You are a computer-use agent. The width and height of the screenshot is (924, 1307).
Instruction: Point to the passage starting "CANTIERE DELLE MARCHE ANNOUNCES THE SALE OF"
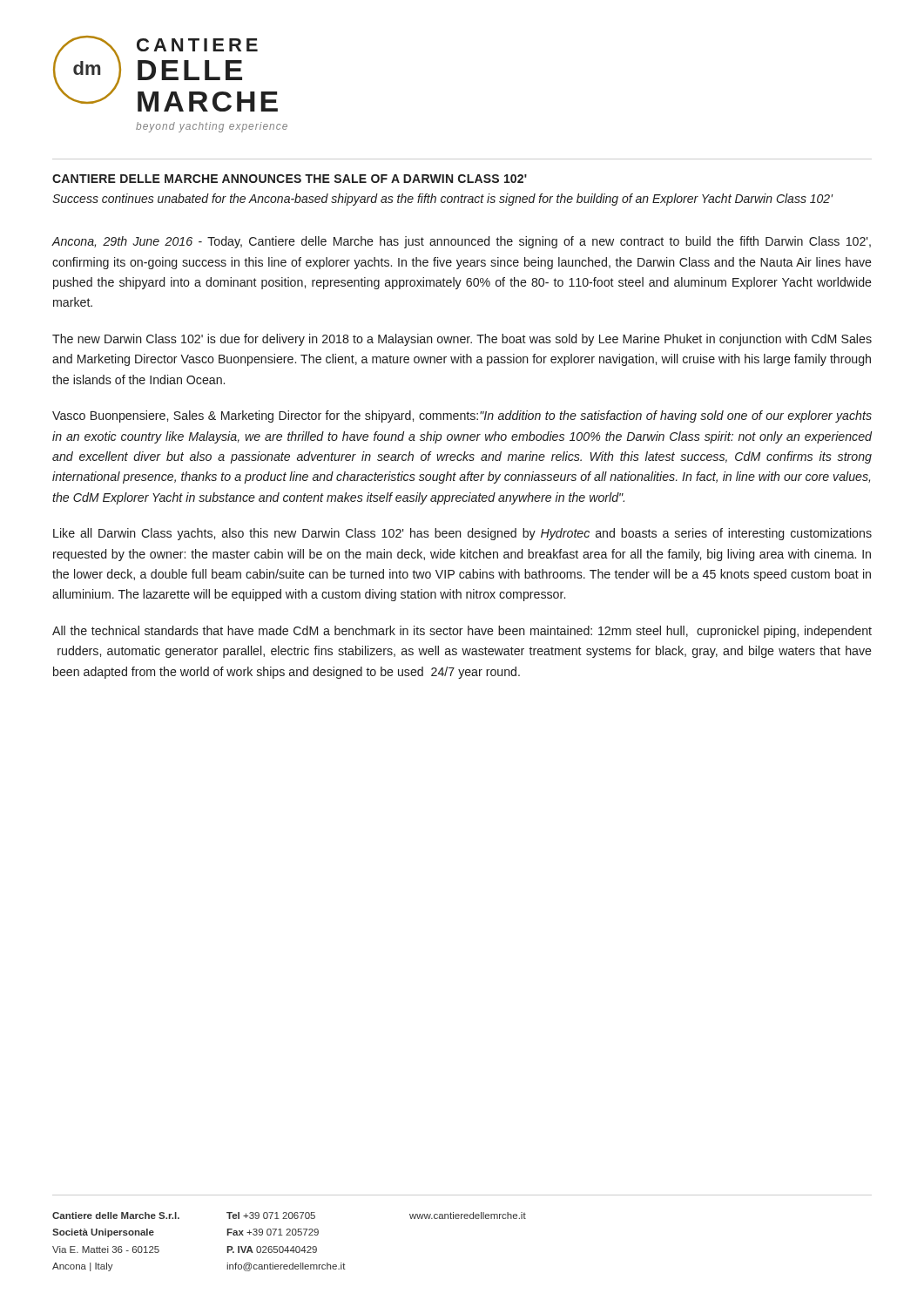(x=290, y=179)
